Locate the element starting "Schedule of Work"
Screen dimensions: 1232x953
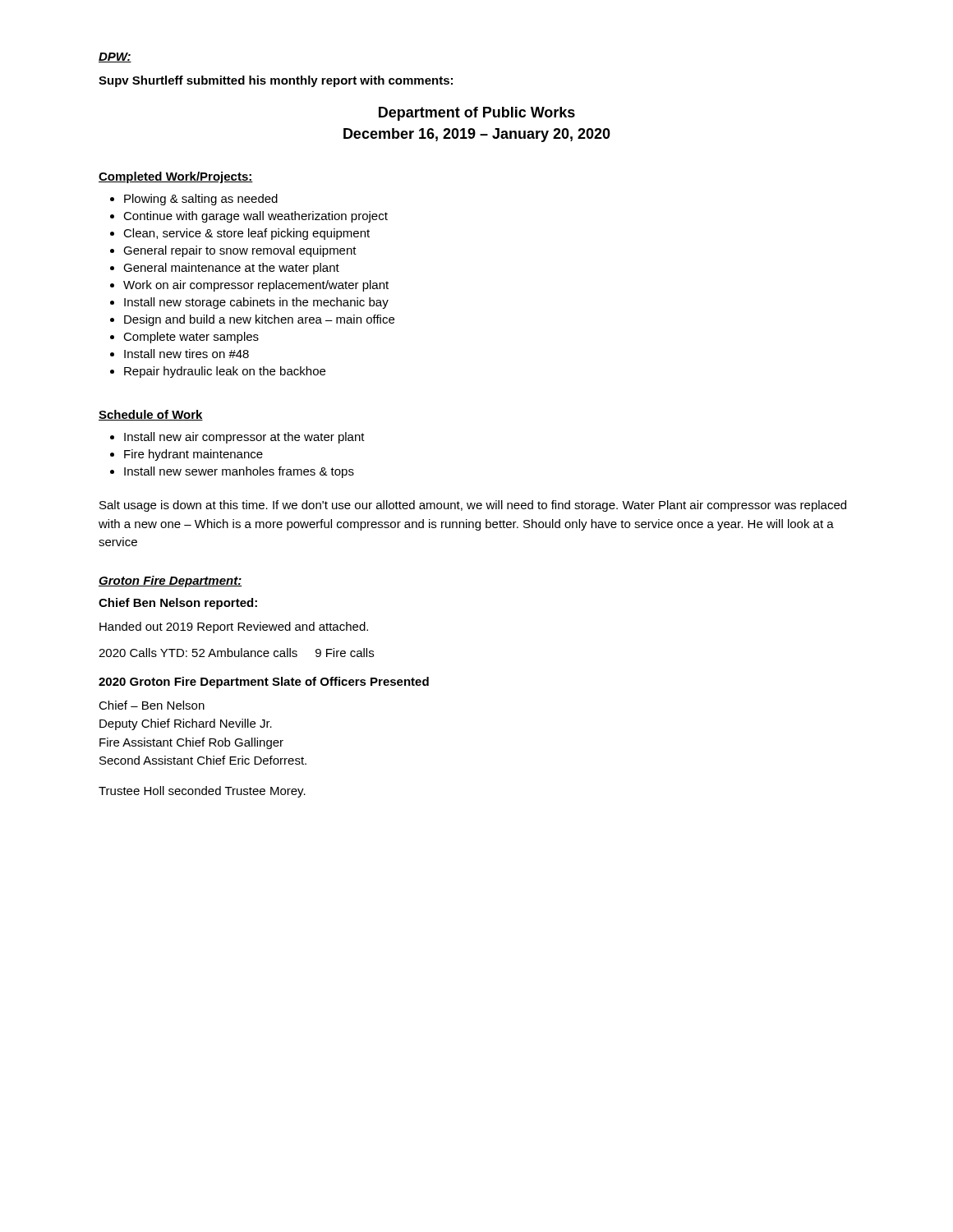[x=150, y=415]
